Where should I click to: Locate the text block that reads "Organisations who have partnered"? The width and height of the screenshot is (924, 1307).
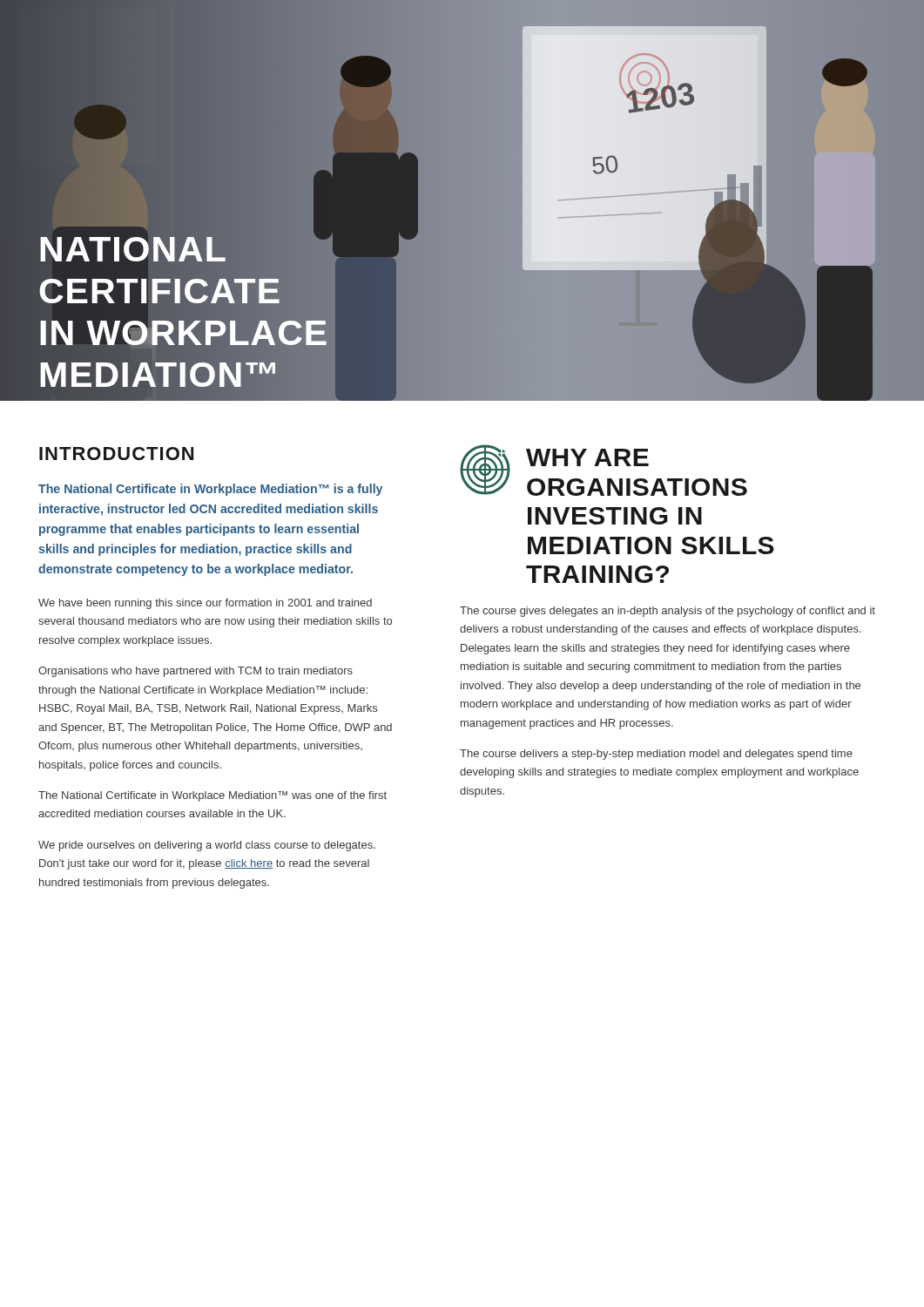[x=215, y=717]
